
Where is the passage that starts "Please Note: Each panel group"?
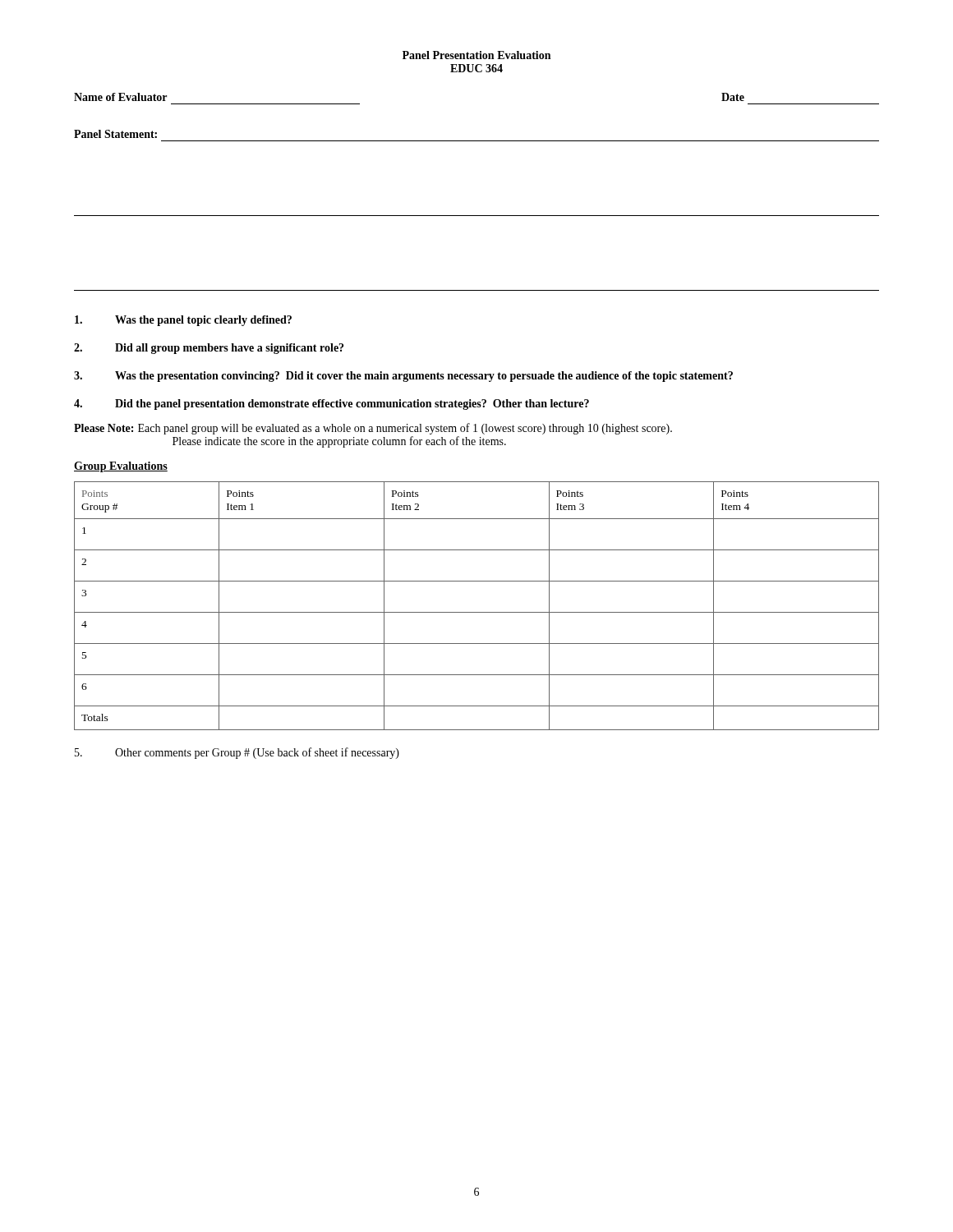coord(373,435)
